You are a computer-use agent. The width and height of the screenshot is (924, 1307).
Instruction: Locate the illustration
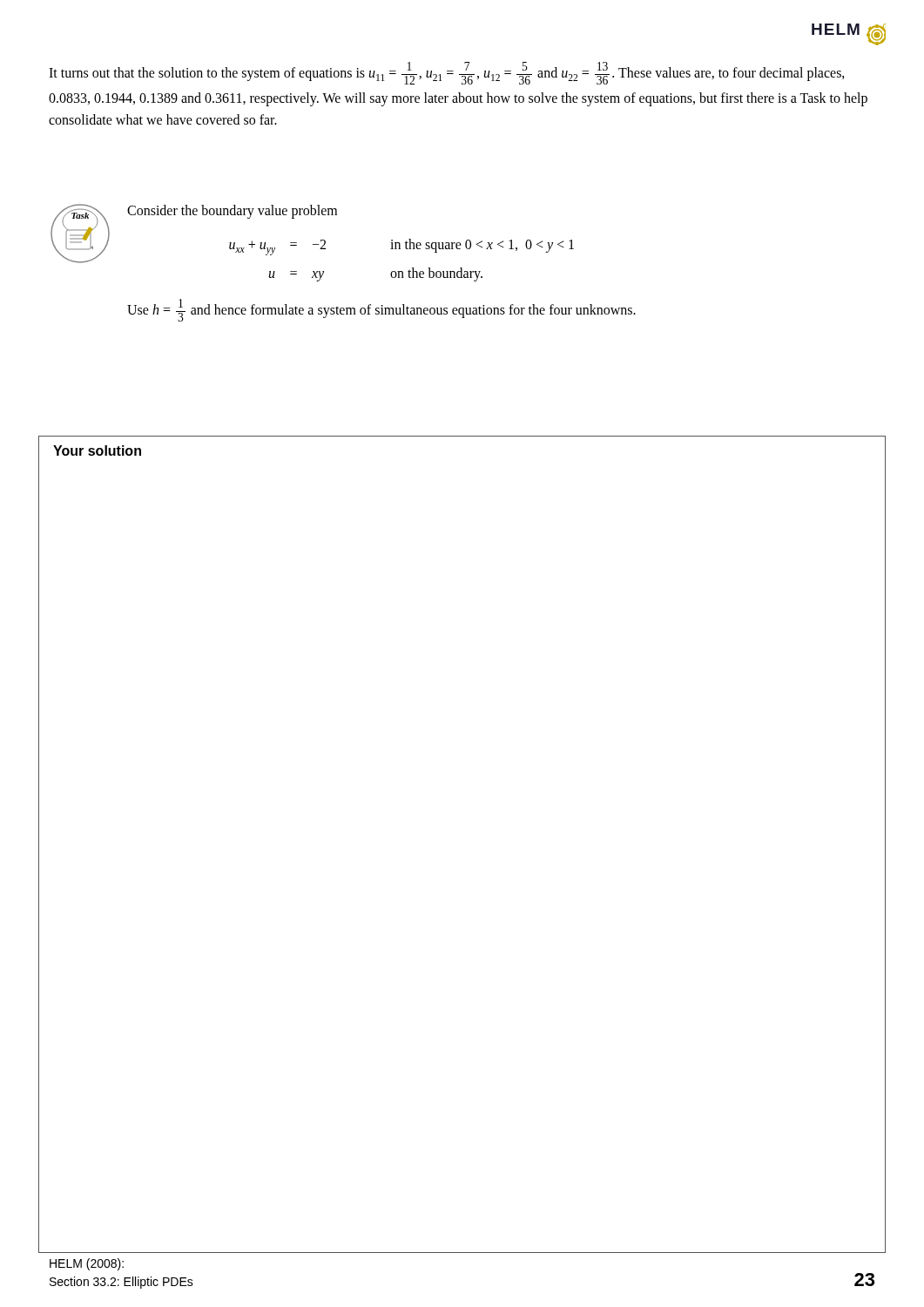[80, 235]
